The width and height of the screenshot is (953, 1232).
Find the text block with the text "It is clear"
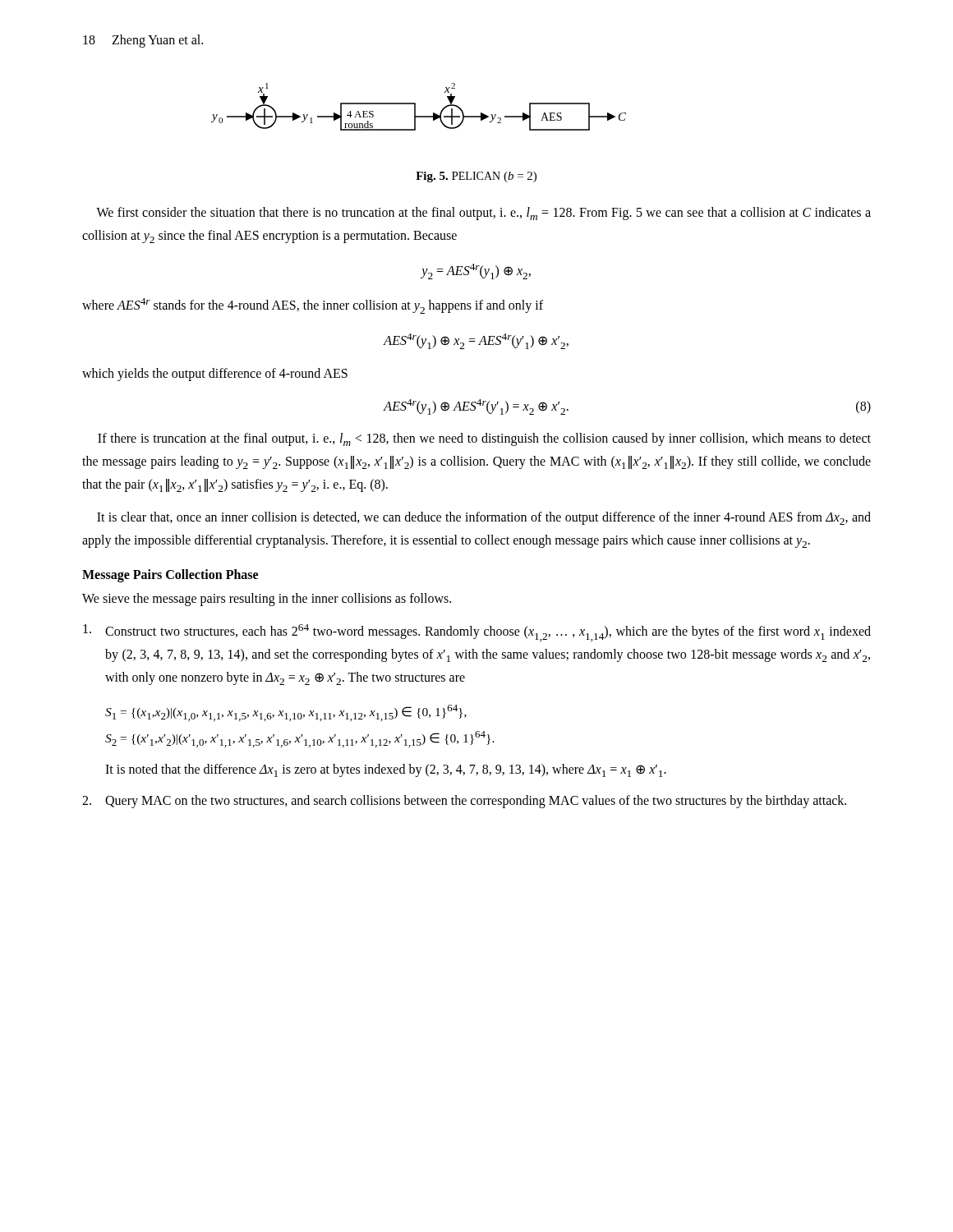pyautogui.click(x=476, y=530)
